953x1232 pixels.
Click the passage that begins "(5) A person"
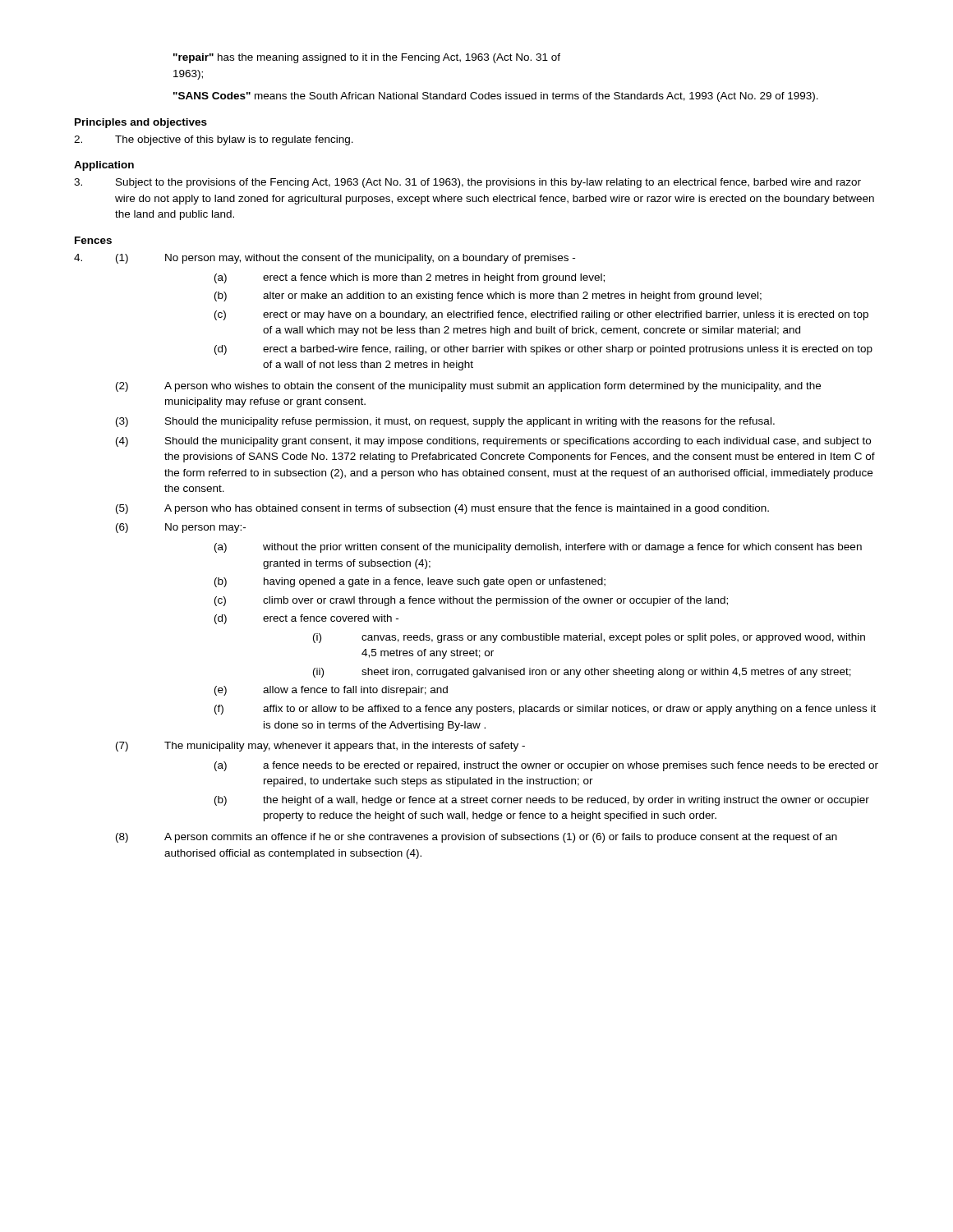(476, 508)
